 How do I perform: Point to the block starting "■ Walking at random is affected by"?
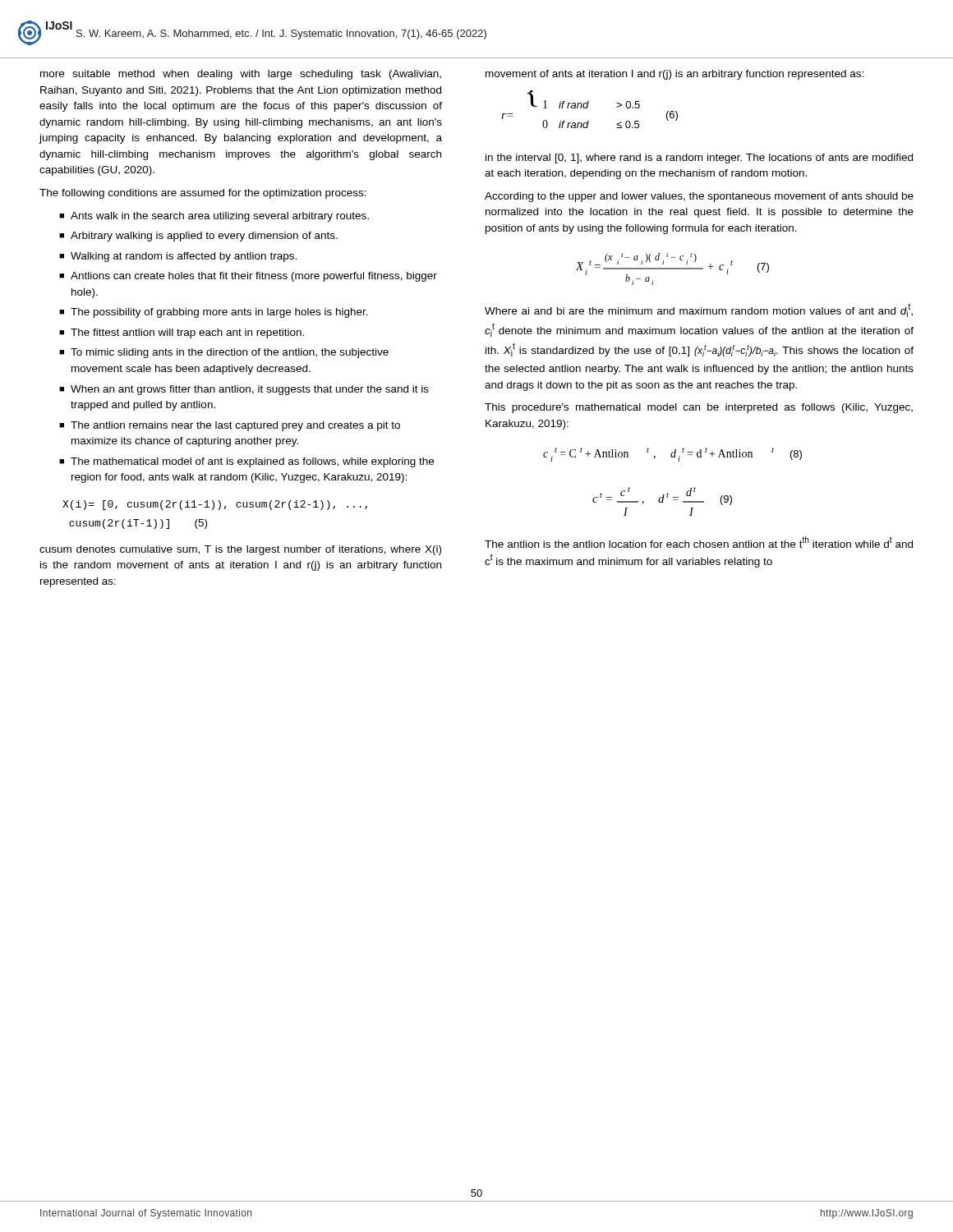coord(178,256)
